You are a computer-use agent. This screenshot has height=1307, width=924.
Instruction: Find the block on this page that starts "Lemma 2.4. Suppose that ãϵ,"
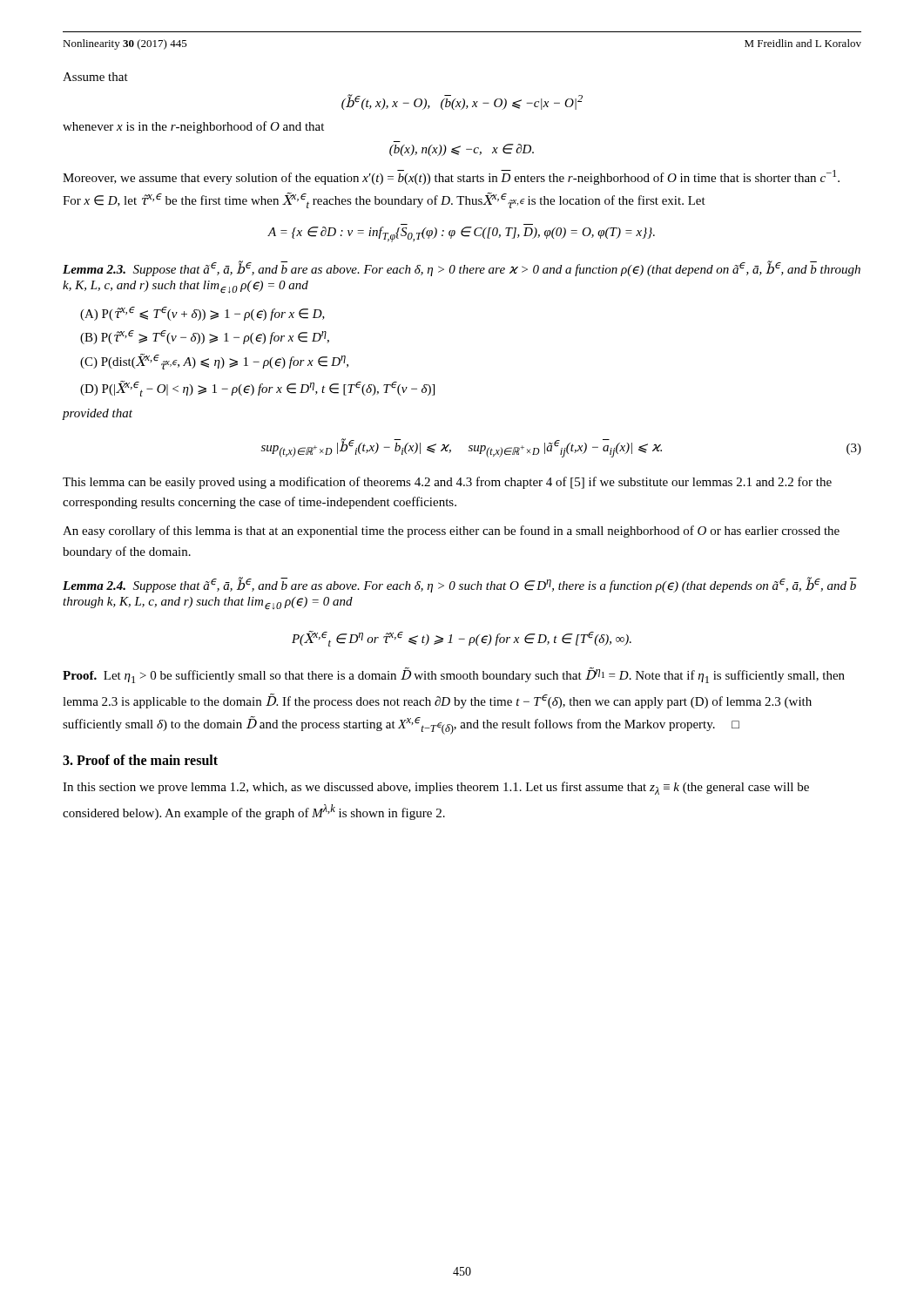(460, 593)
